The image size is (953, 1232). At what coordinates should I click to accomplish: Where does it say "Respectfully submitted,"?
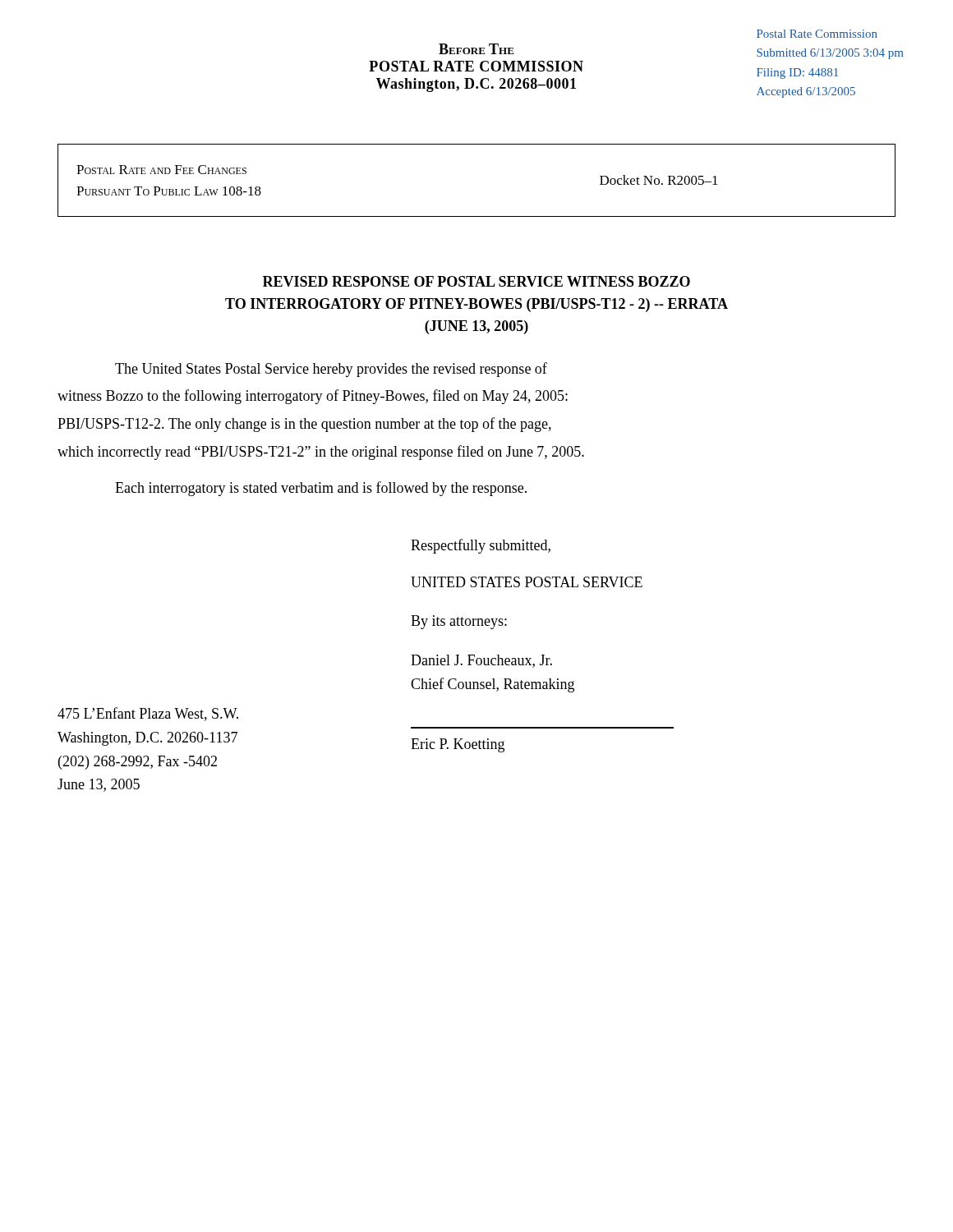pos(481,545)
